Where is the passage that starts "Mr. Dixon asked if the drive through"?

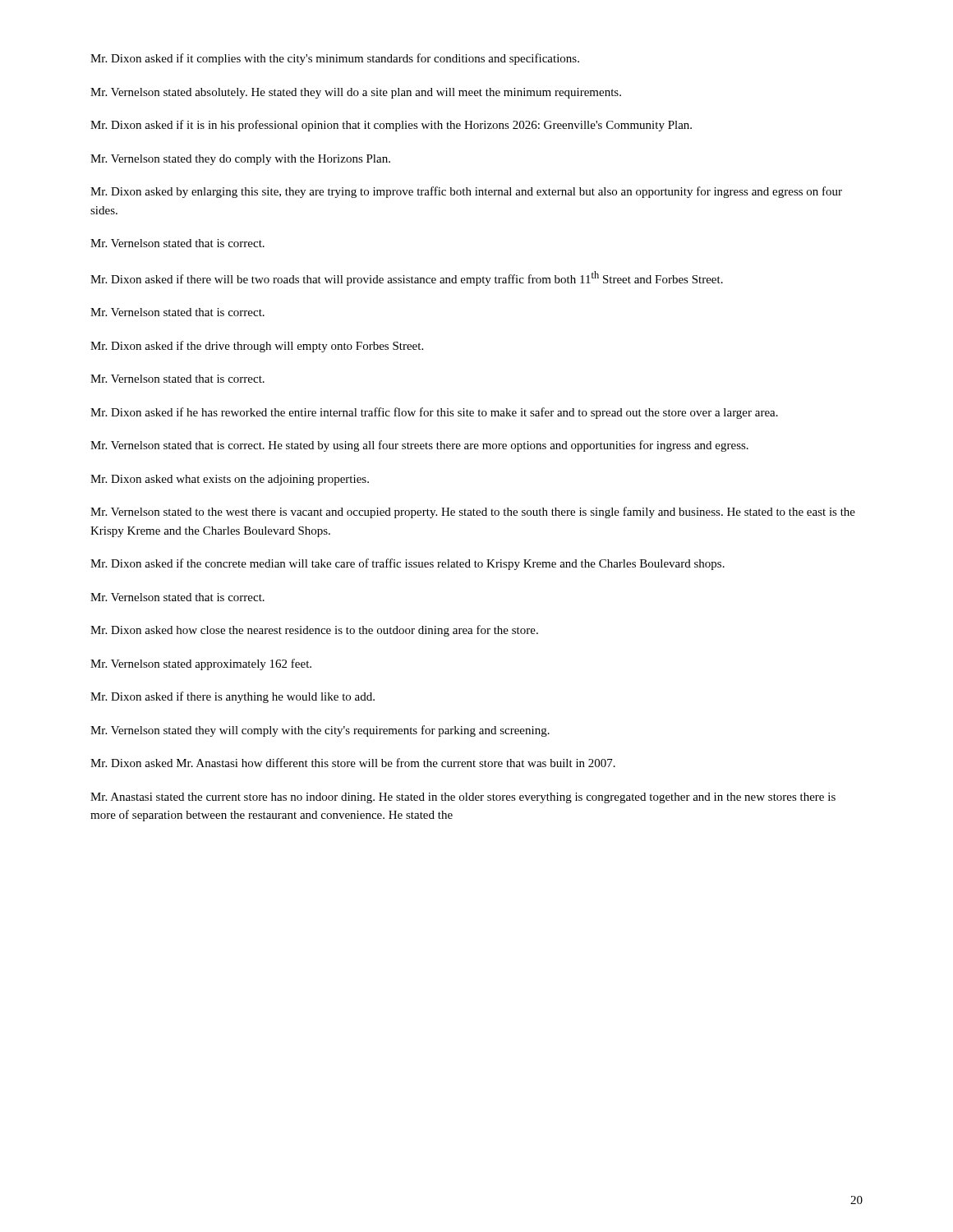(x=257, y=345)
